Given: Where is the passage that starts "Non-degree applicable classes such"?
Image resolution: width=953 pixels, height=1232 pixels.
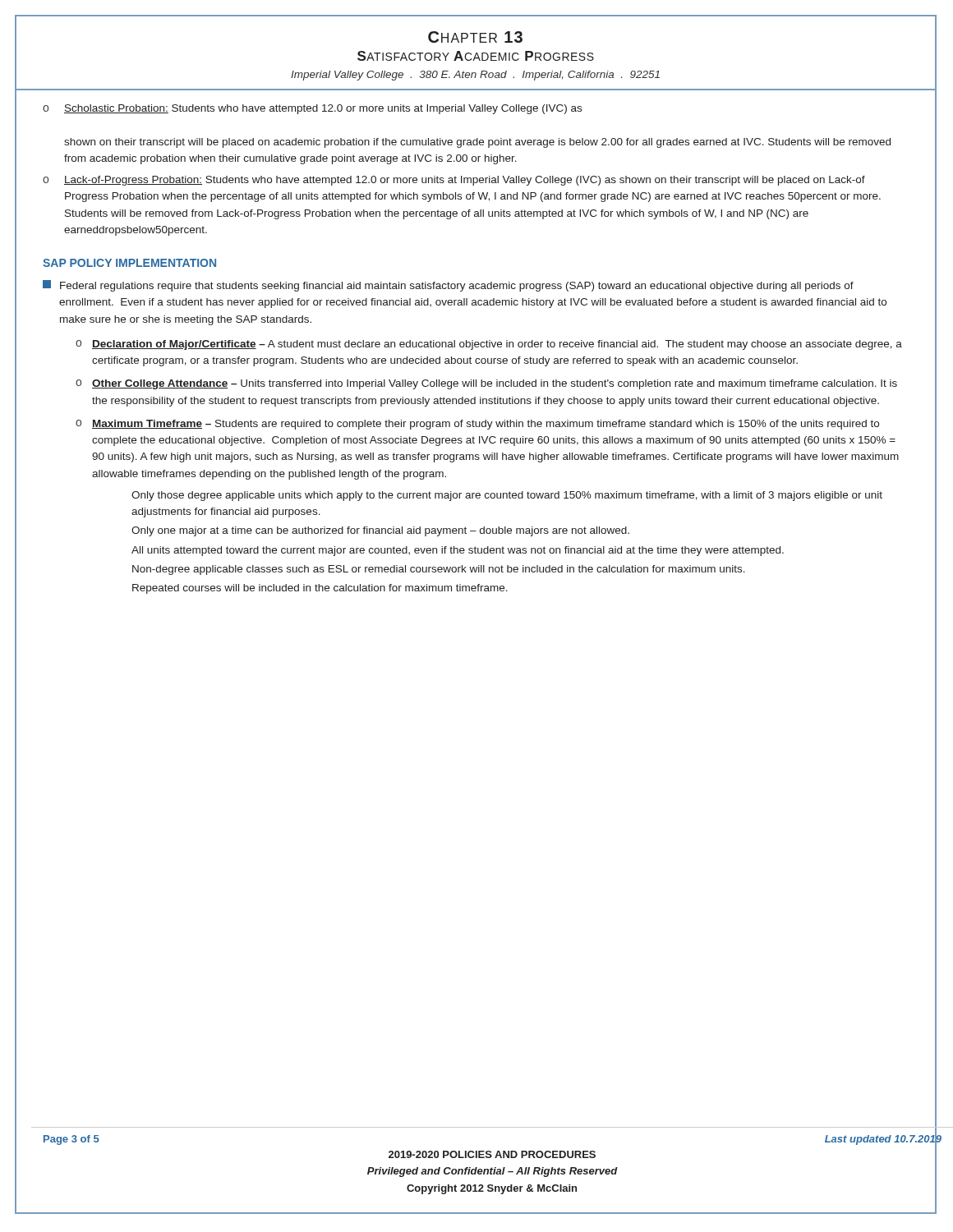Looking at the screenshot, I should (x=439, y=569).
